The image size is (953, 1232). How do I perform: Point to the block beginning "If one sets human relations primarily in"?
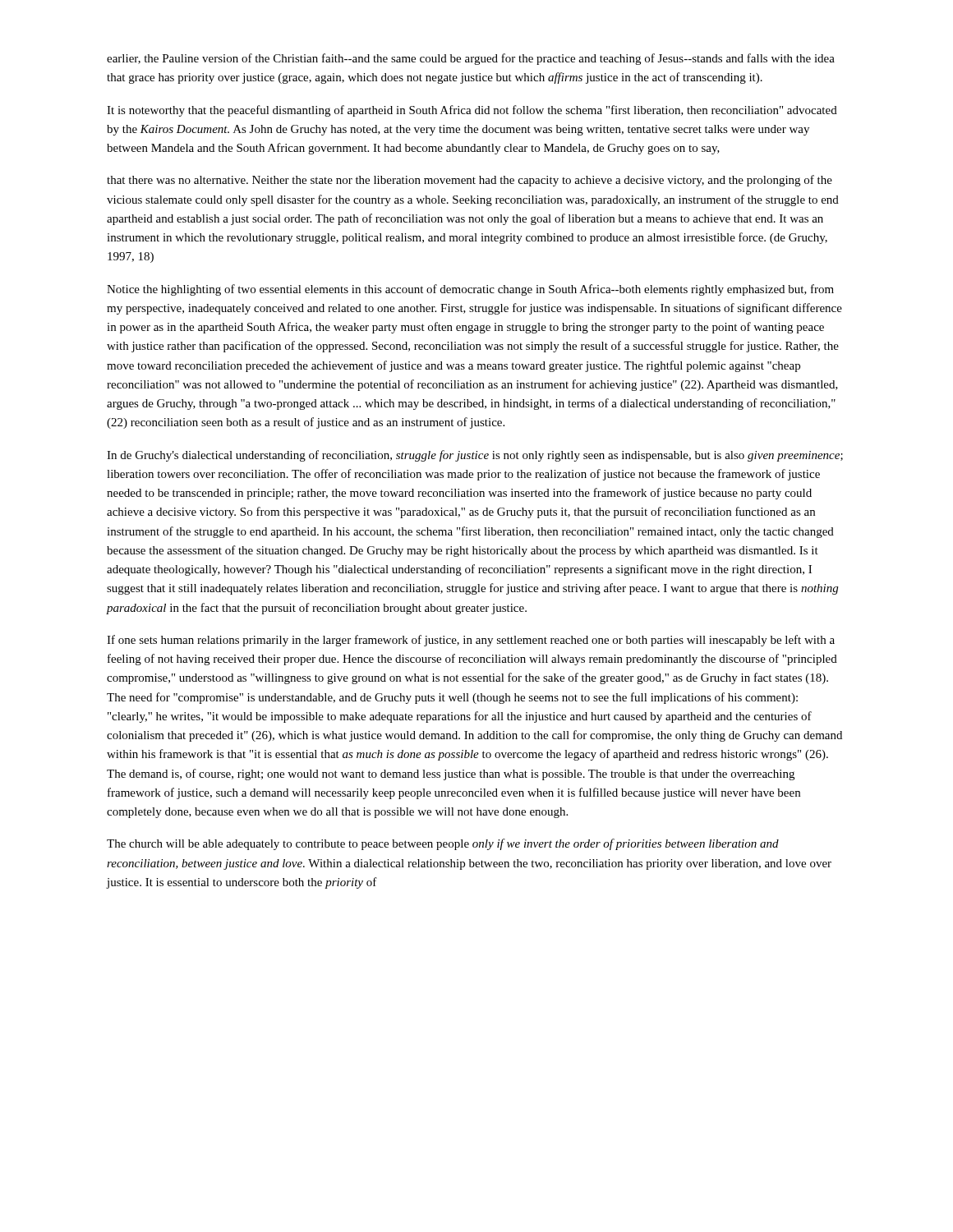coord(475,726)
